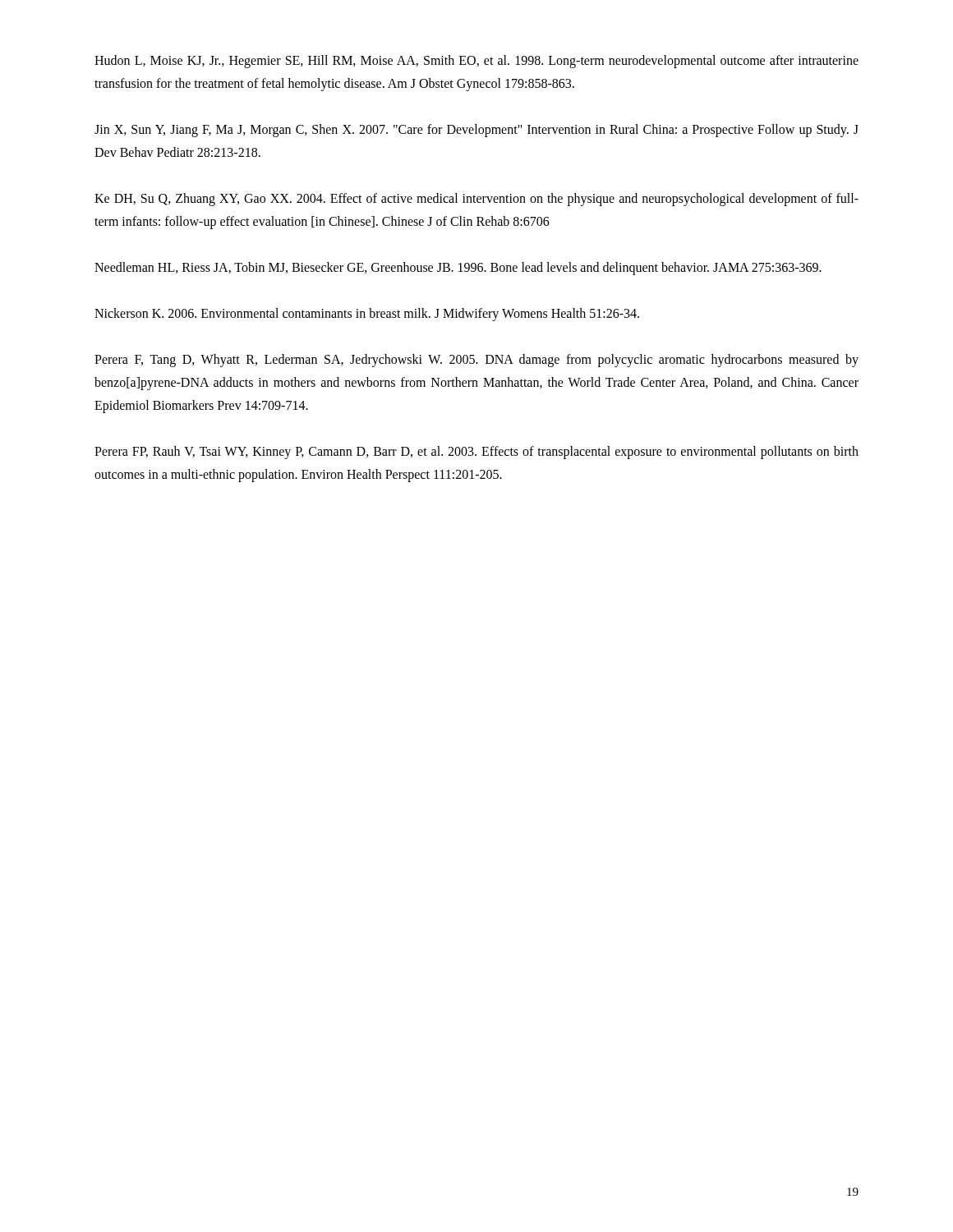Find the block on this page that starts "Perera FP, Rauh V, Tsai WY,"
The image size is (953, 1232).
coord(476,463)
